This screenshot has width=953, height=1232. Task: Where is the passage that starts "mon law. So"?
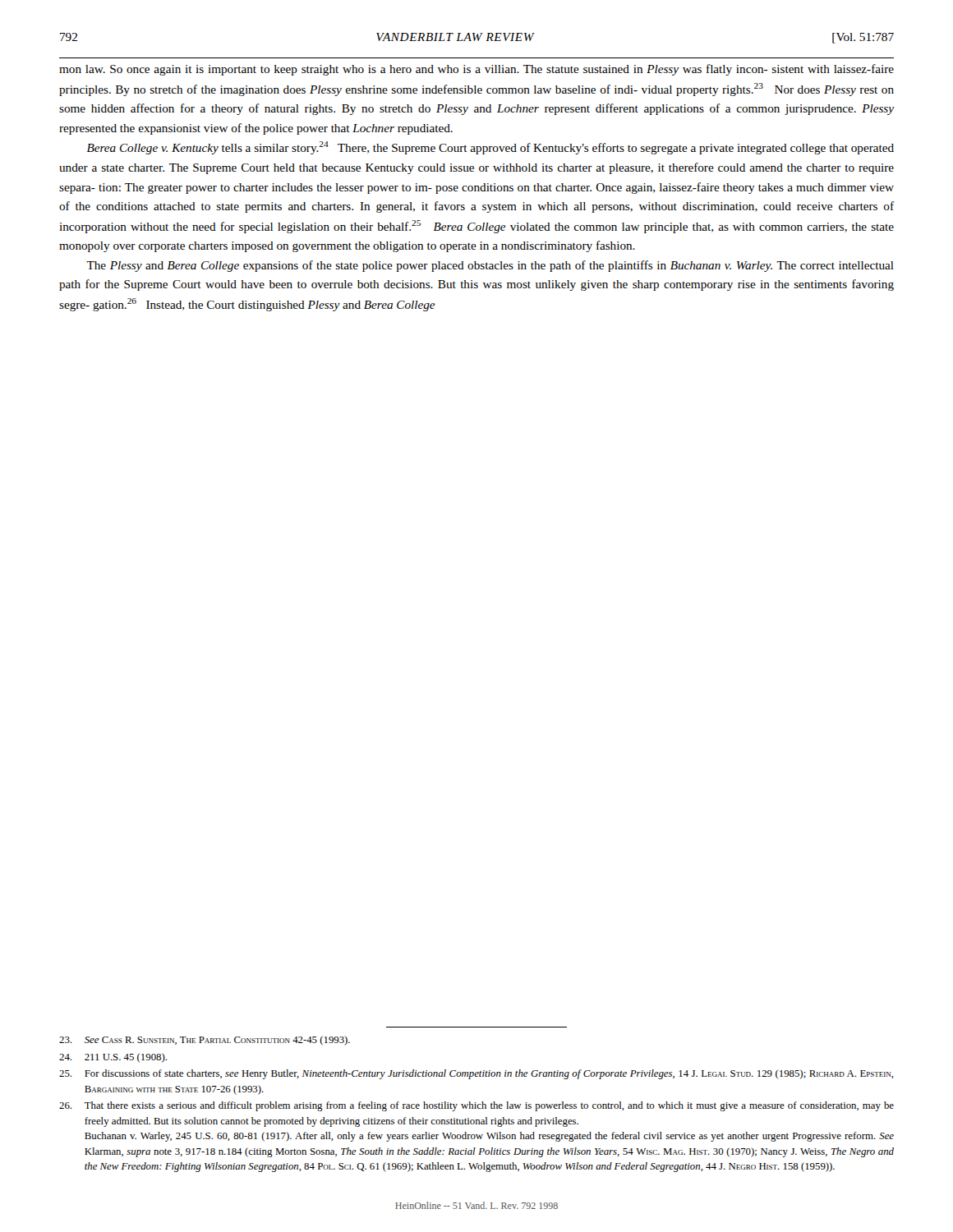pos(476,98)
